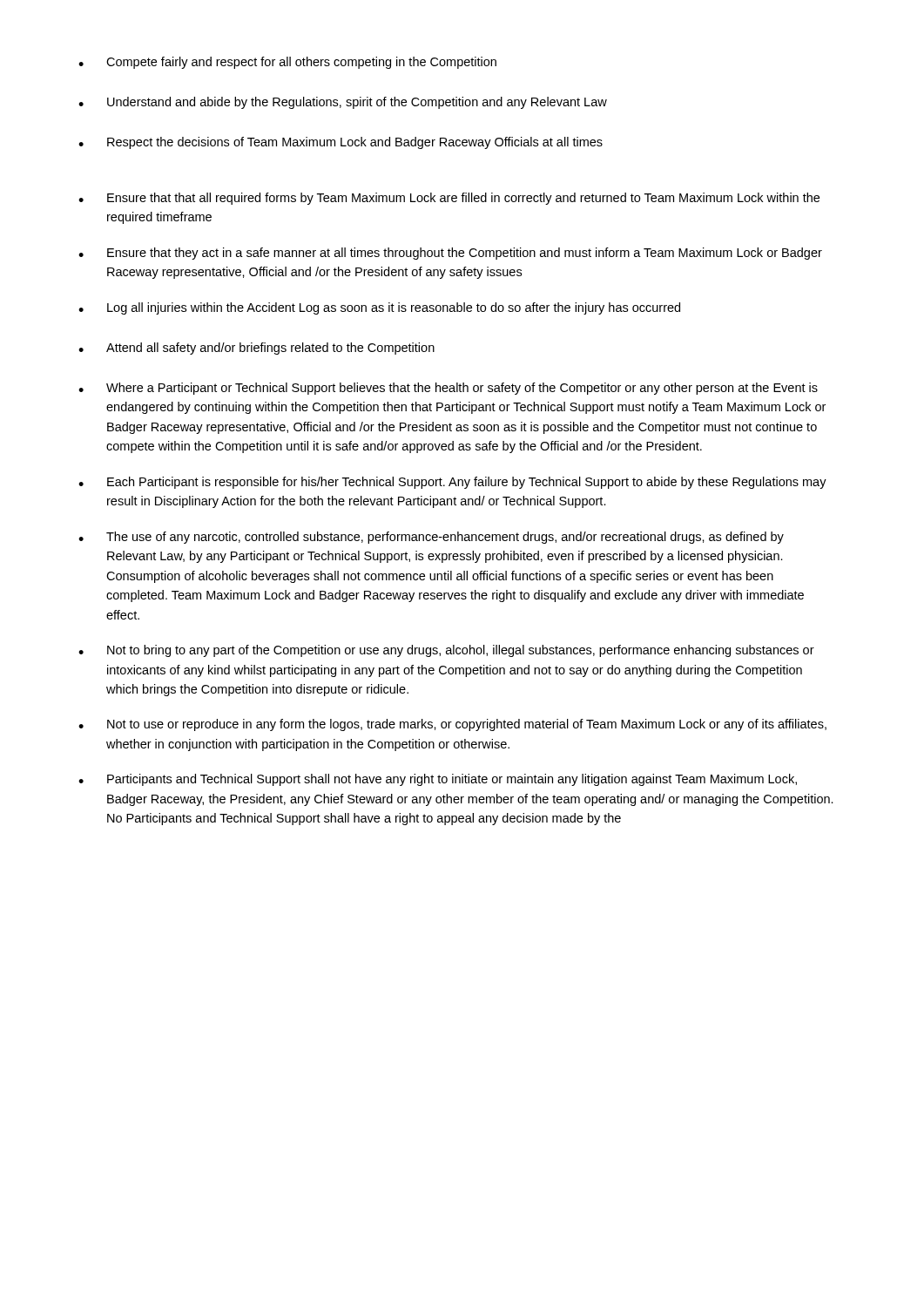924x1307 pixels.
Task: Find the block on this page that starts "• Each Participant"
Action: pos(458,492)
